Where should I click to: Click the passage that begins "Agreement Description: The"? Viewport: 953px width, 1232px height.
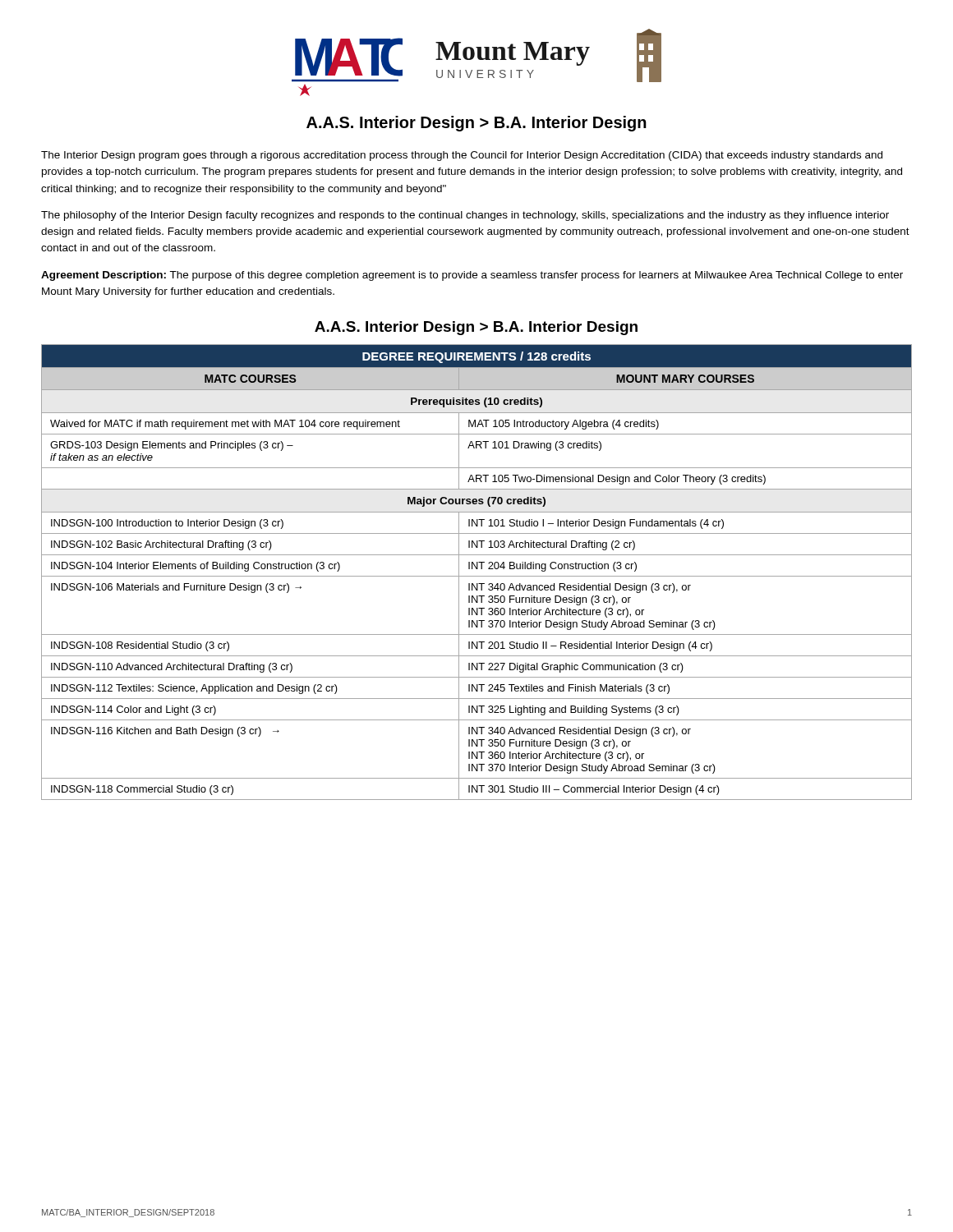tap(472, 283)
